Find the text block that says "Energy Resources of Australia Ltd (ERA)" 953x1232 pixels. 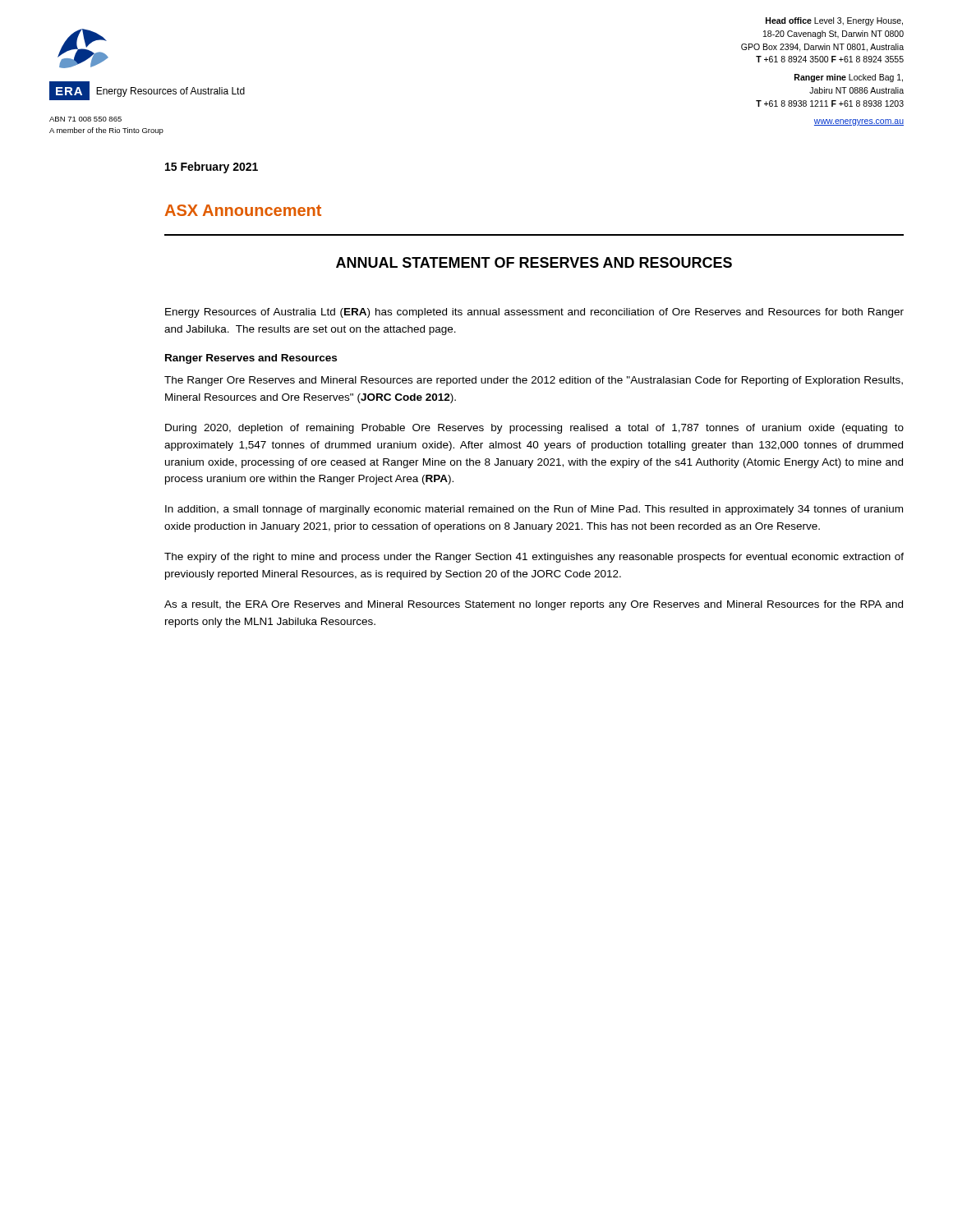point(534,320)
